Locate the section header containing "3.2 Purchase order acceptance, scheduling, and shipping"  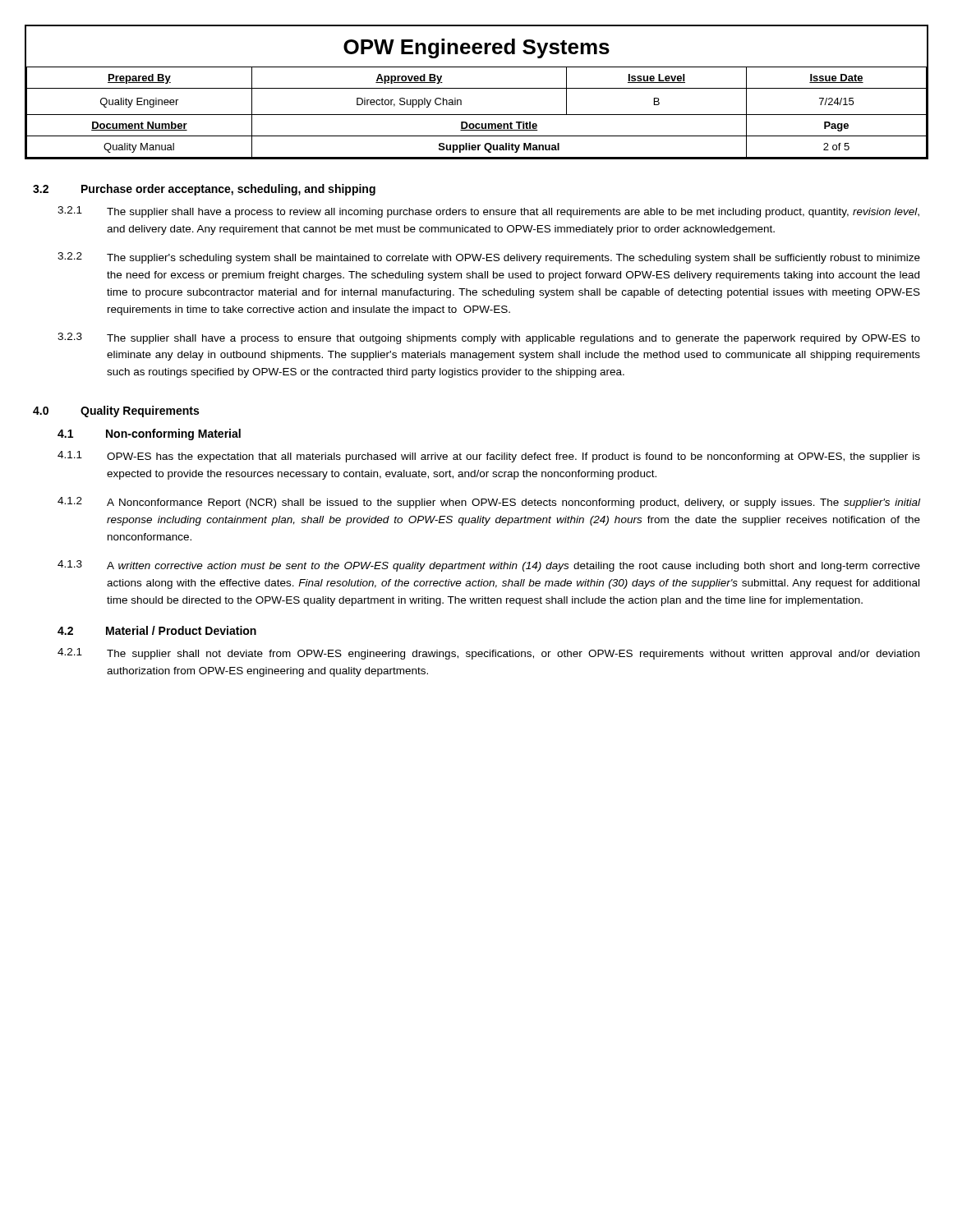(204, 189)
